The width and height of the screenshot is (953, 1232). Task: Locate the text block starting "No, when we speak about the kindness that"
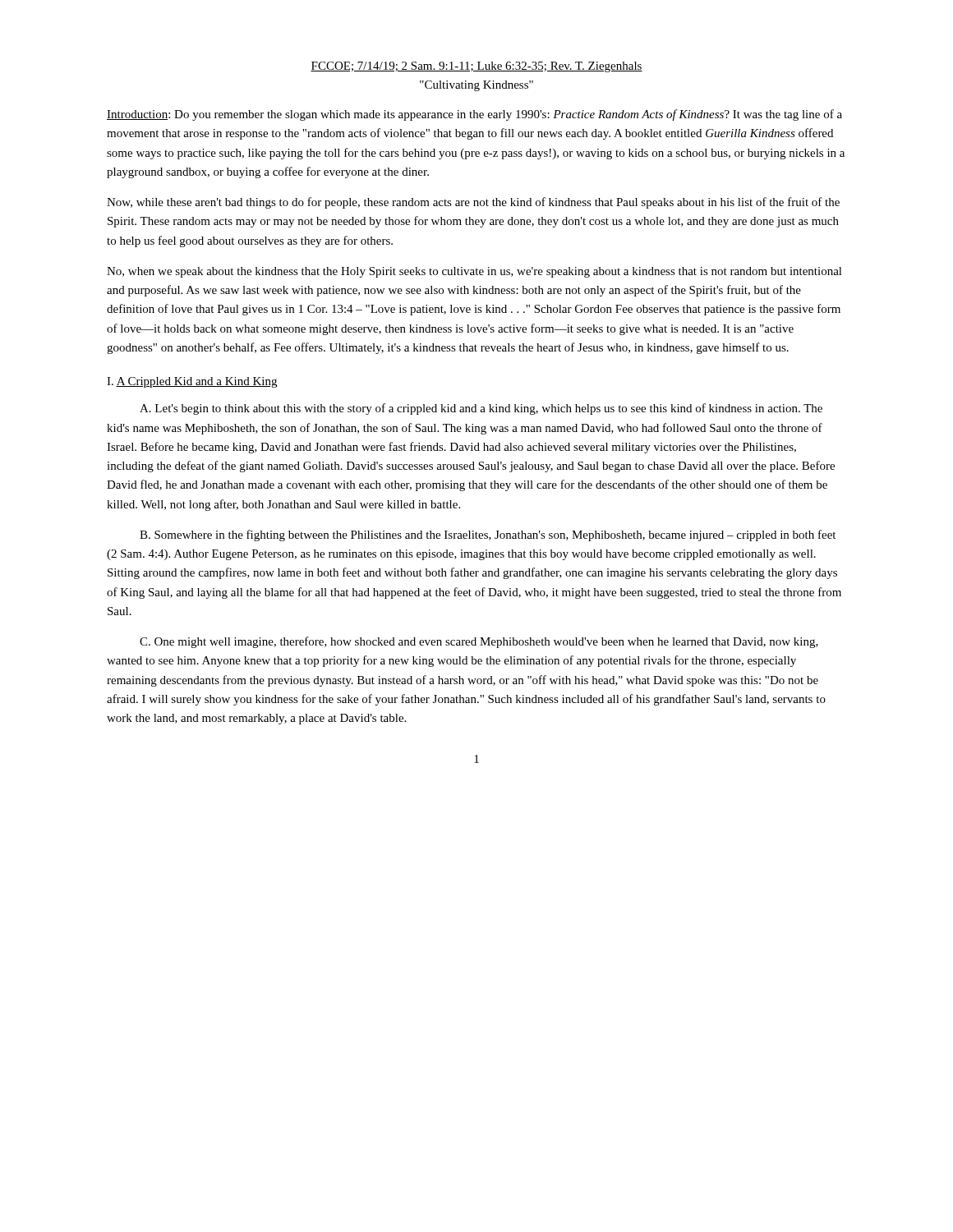tap(476, 310)
